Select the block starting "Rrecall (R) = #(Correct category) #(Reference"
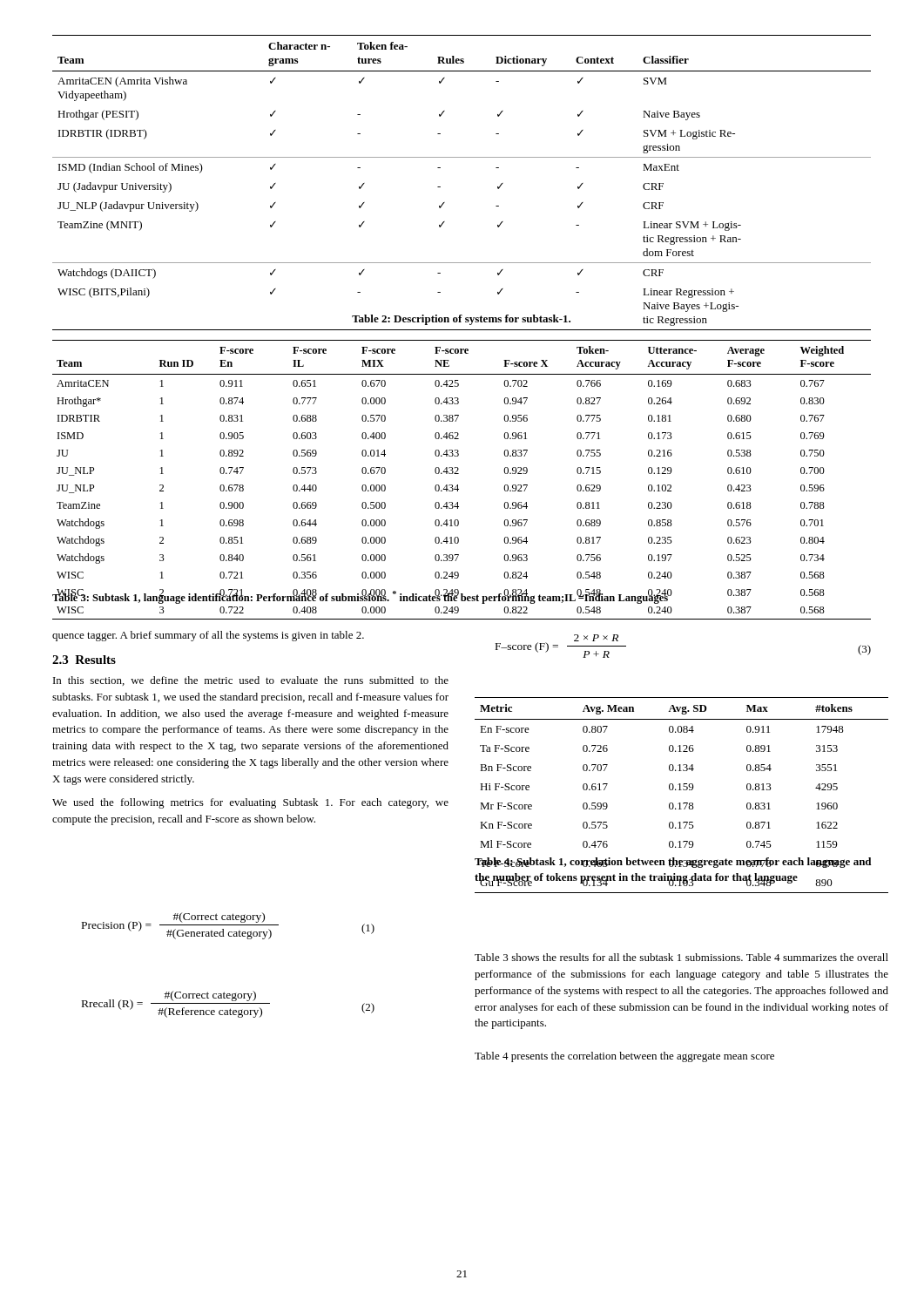924x1307 pixels. click(x=175, y=1003)
